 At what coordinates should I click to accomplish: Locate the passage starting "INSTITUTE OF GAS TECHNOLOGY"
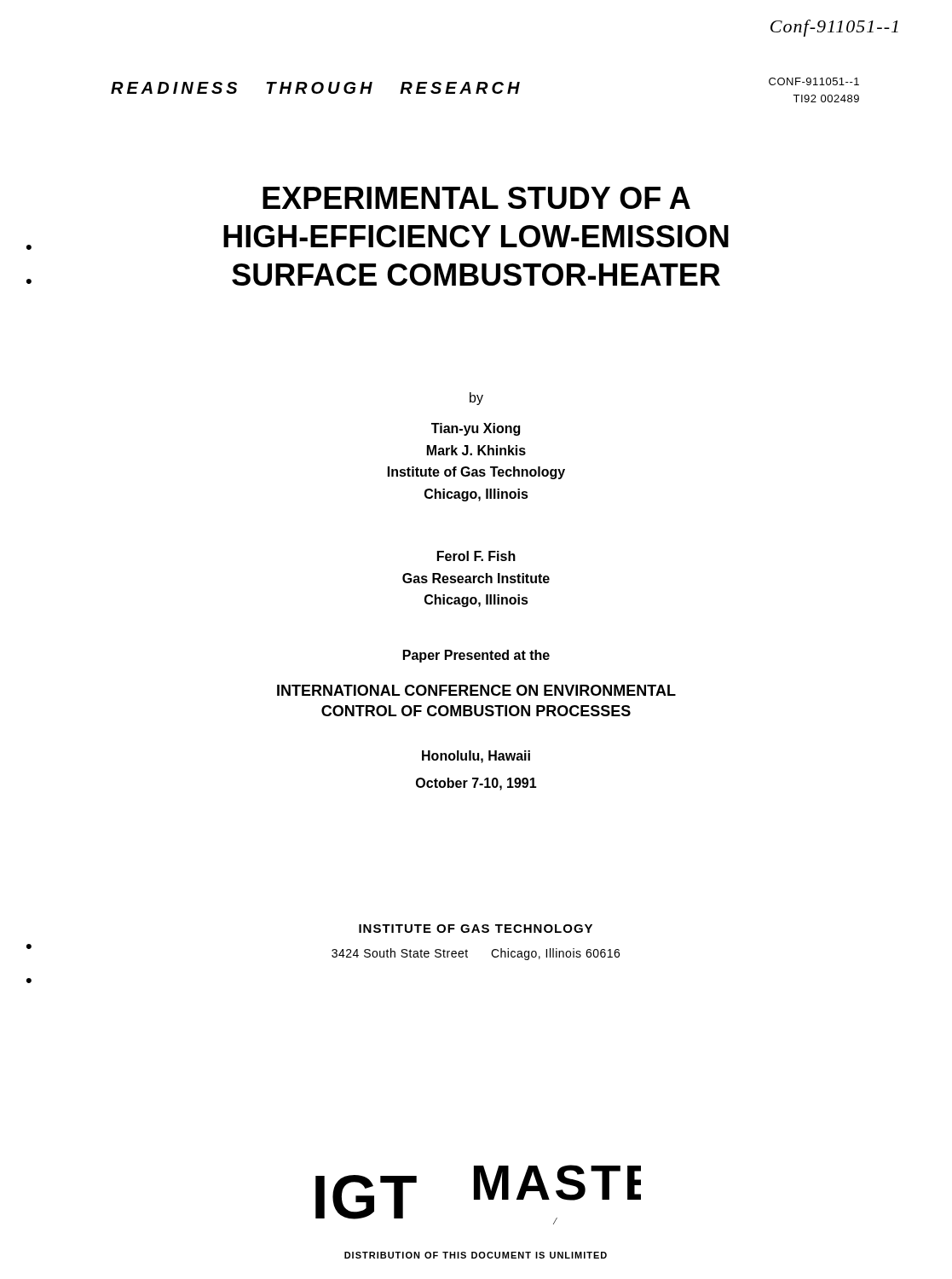point(476,928)
